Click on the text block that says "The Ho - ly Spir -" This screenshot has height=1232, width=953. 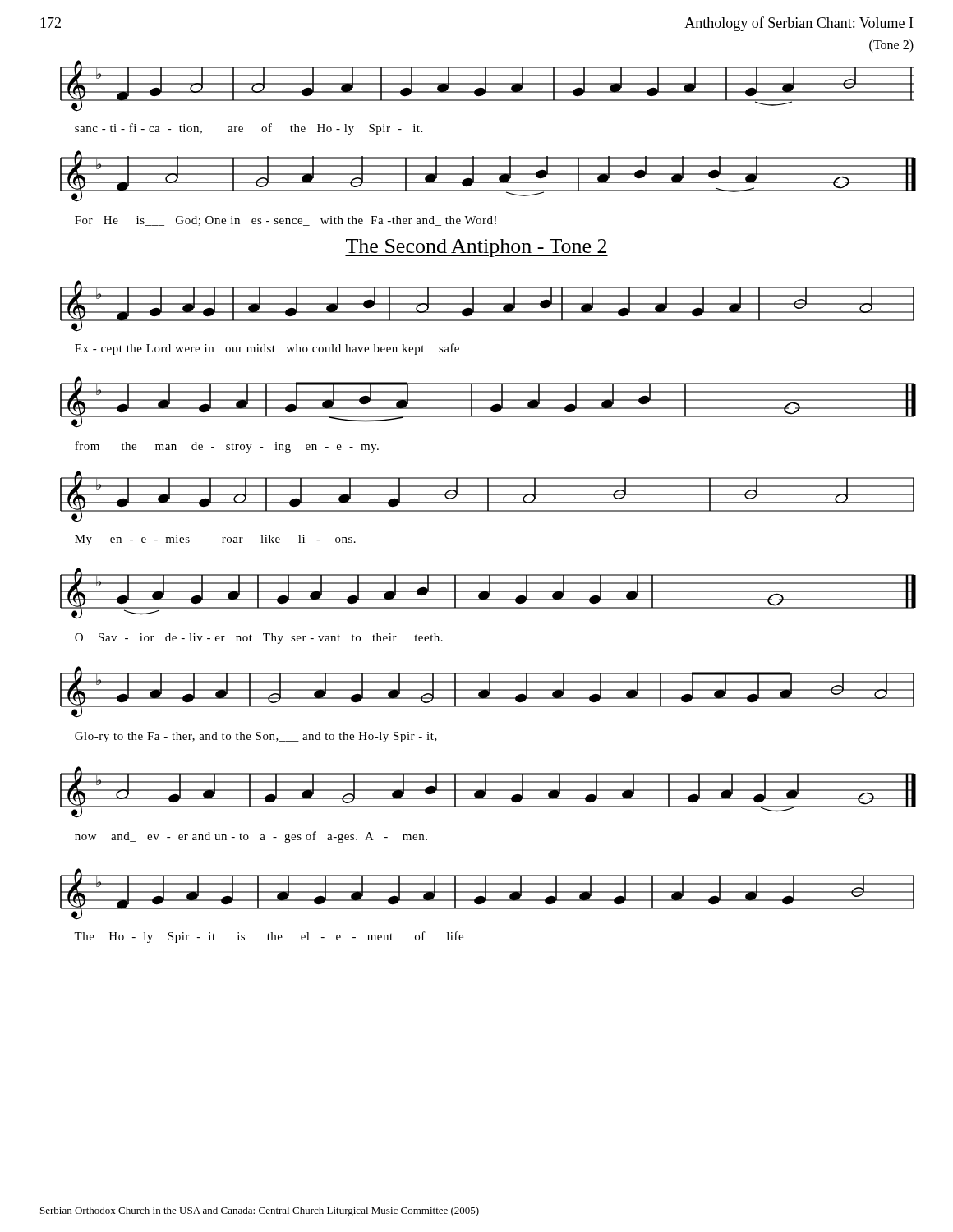250,936
